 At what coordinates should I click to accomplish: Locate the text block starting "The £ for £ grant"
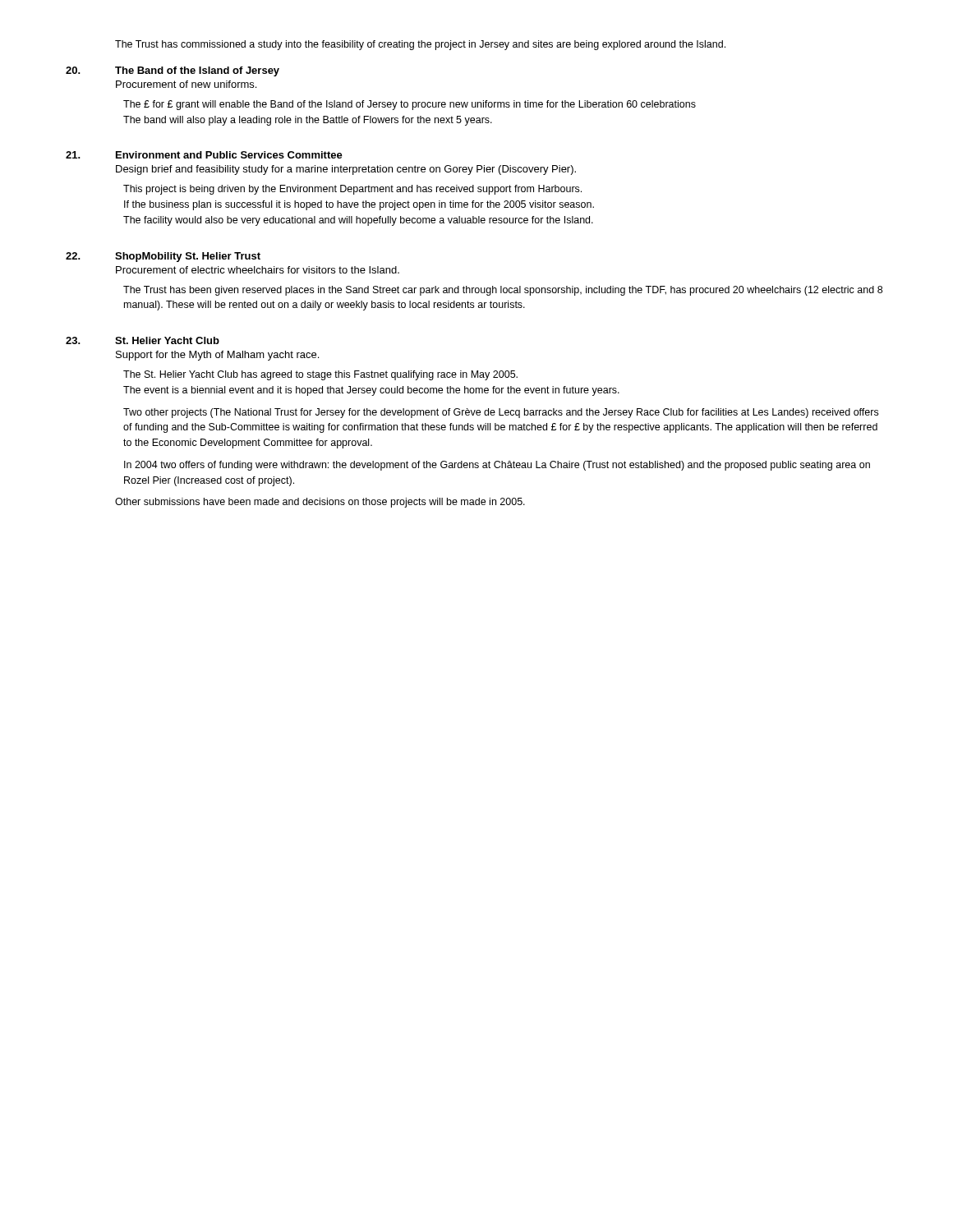tap(410, 112)
